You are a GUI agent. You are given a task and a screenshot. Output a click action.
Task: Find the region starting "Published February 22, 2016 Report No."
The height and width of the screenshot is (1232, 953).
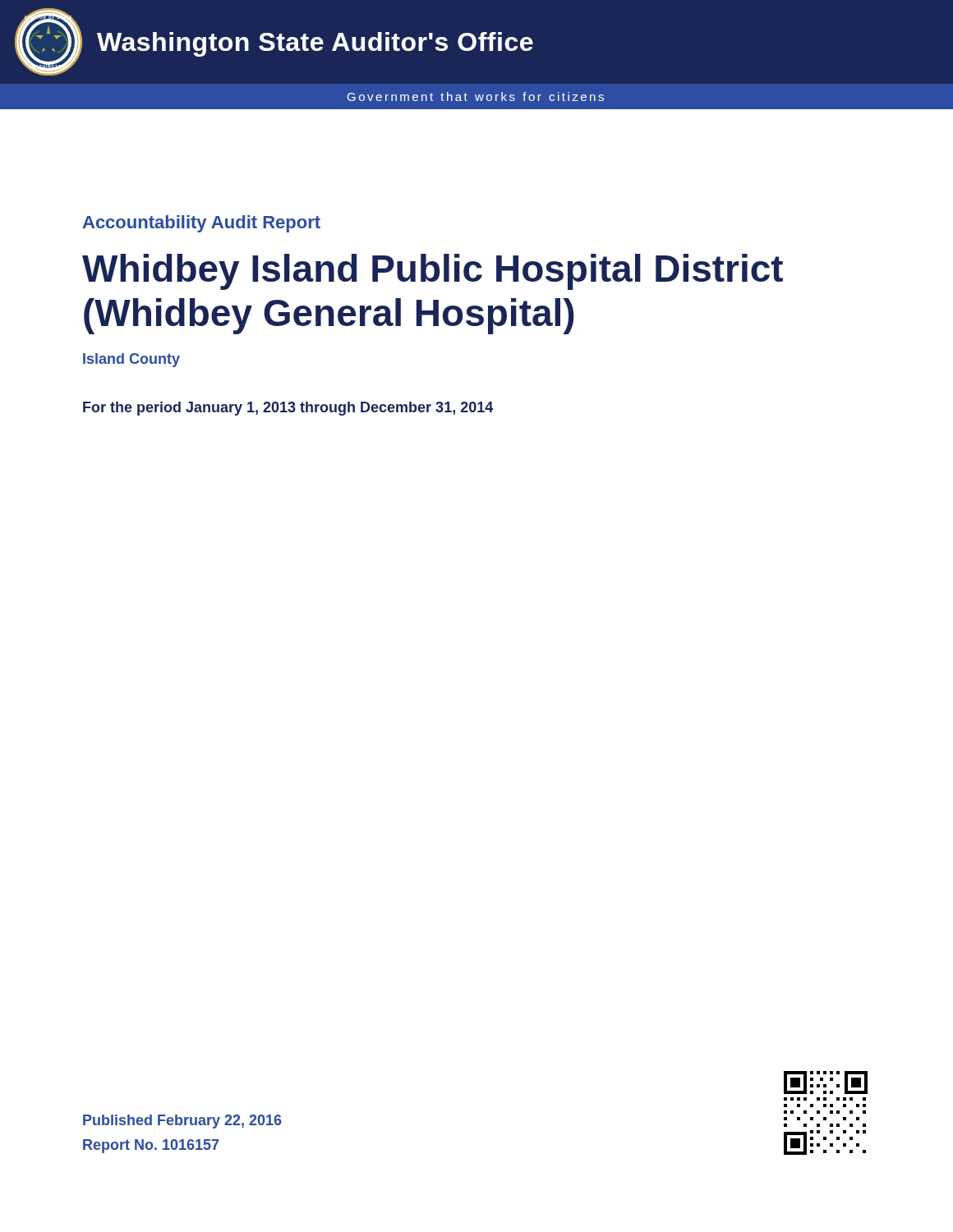(182, 1133)
